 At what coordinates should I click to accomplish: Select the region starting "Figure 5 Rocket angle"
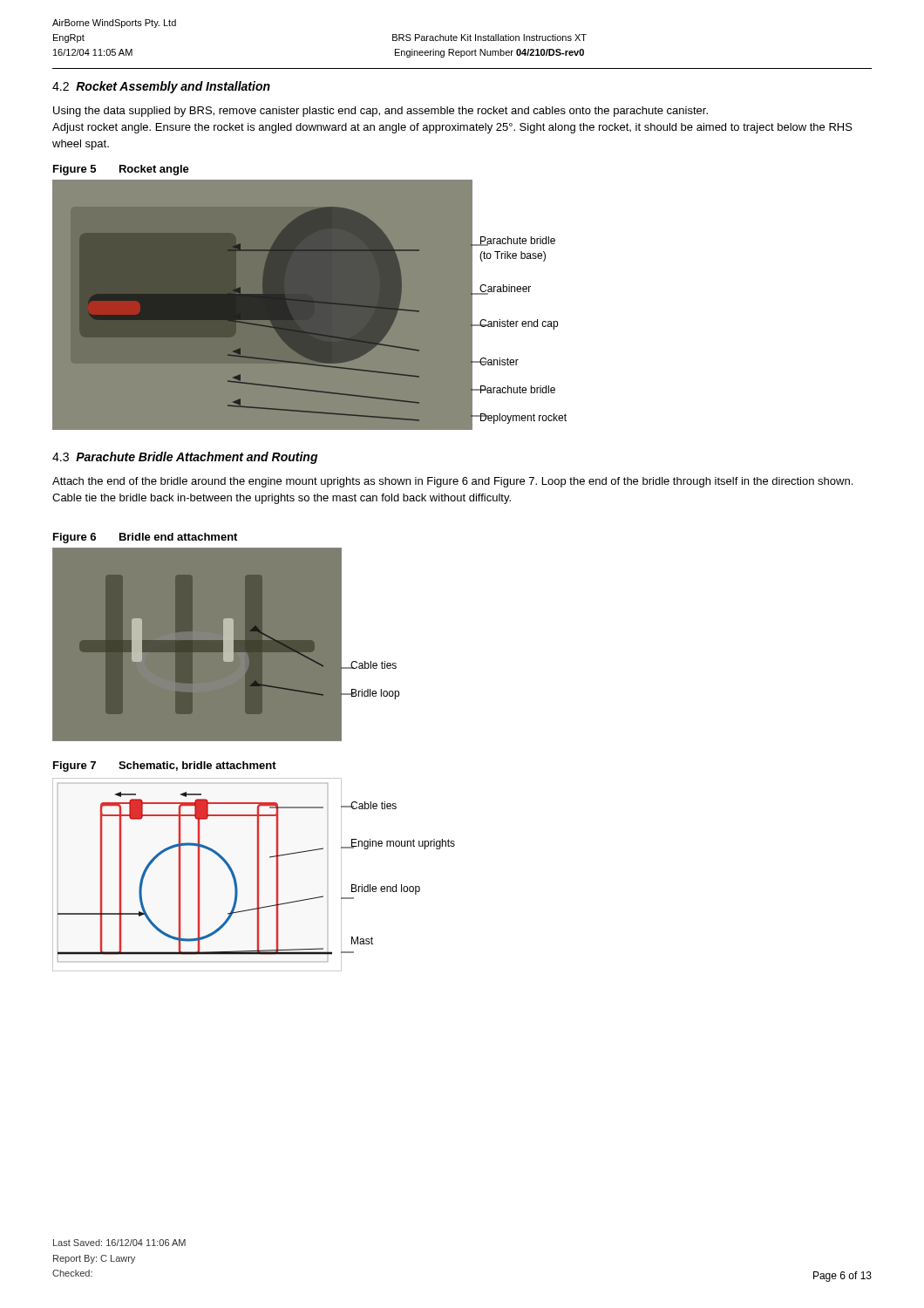pyautogui.click(x=121, y=169)
